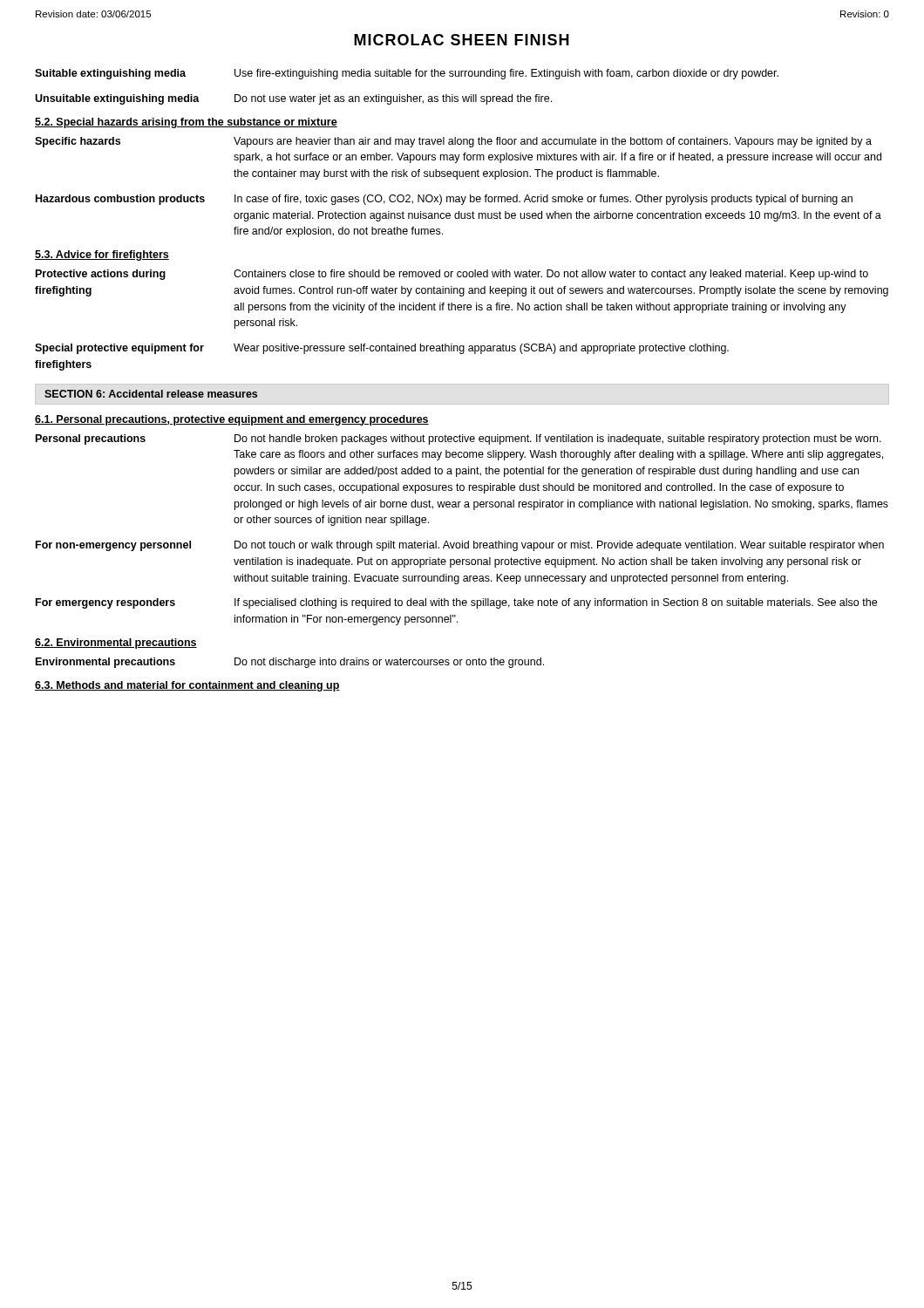Find the block on this page that starts "Specific hazards Vapours"
924x1308 pixels.
point(462,158)
